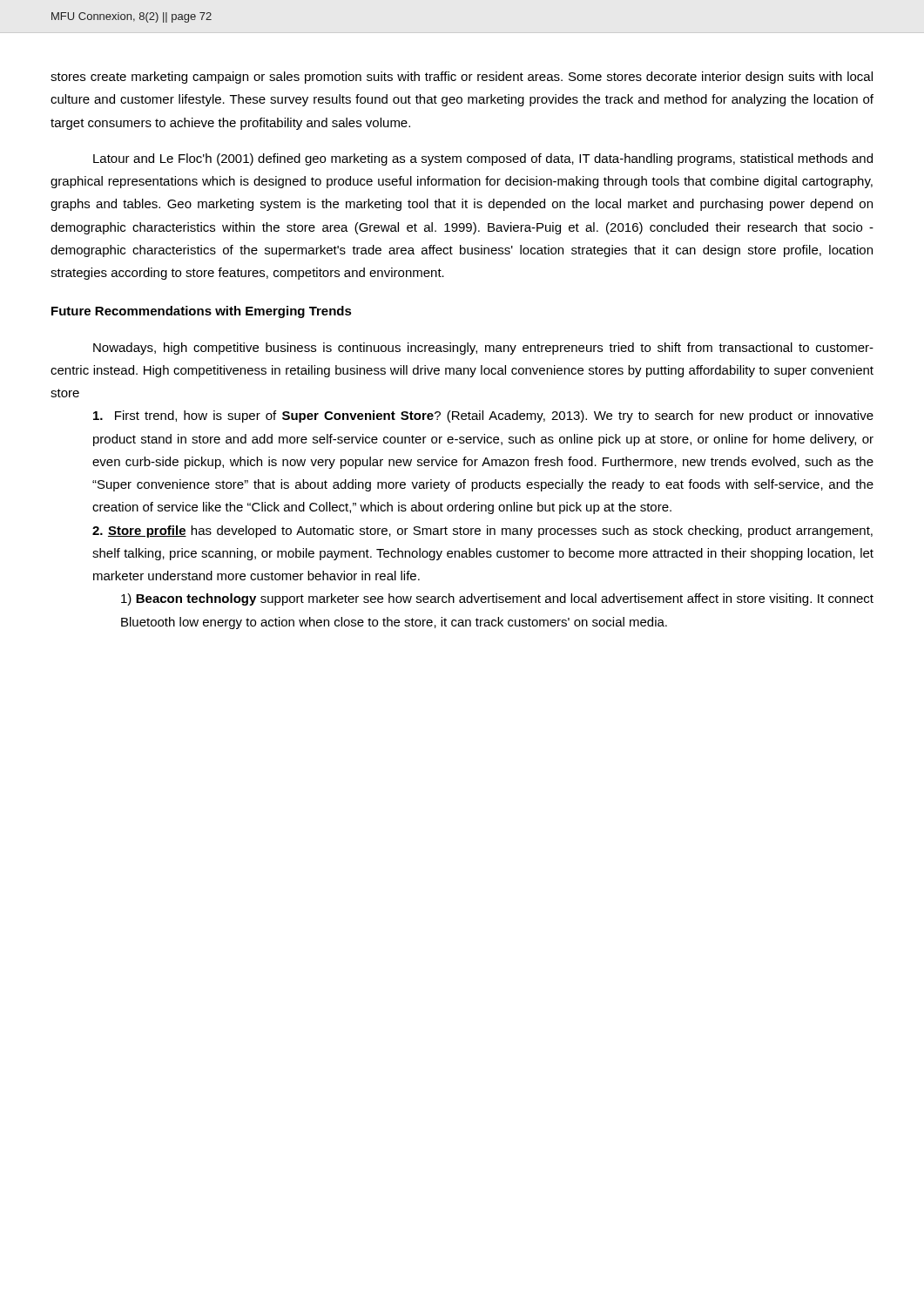
Task: Locate the text starting "Nowadays, high competitive business is continuous"
Action: (462, 370)
